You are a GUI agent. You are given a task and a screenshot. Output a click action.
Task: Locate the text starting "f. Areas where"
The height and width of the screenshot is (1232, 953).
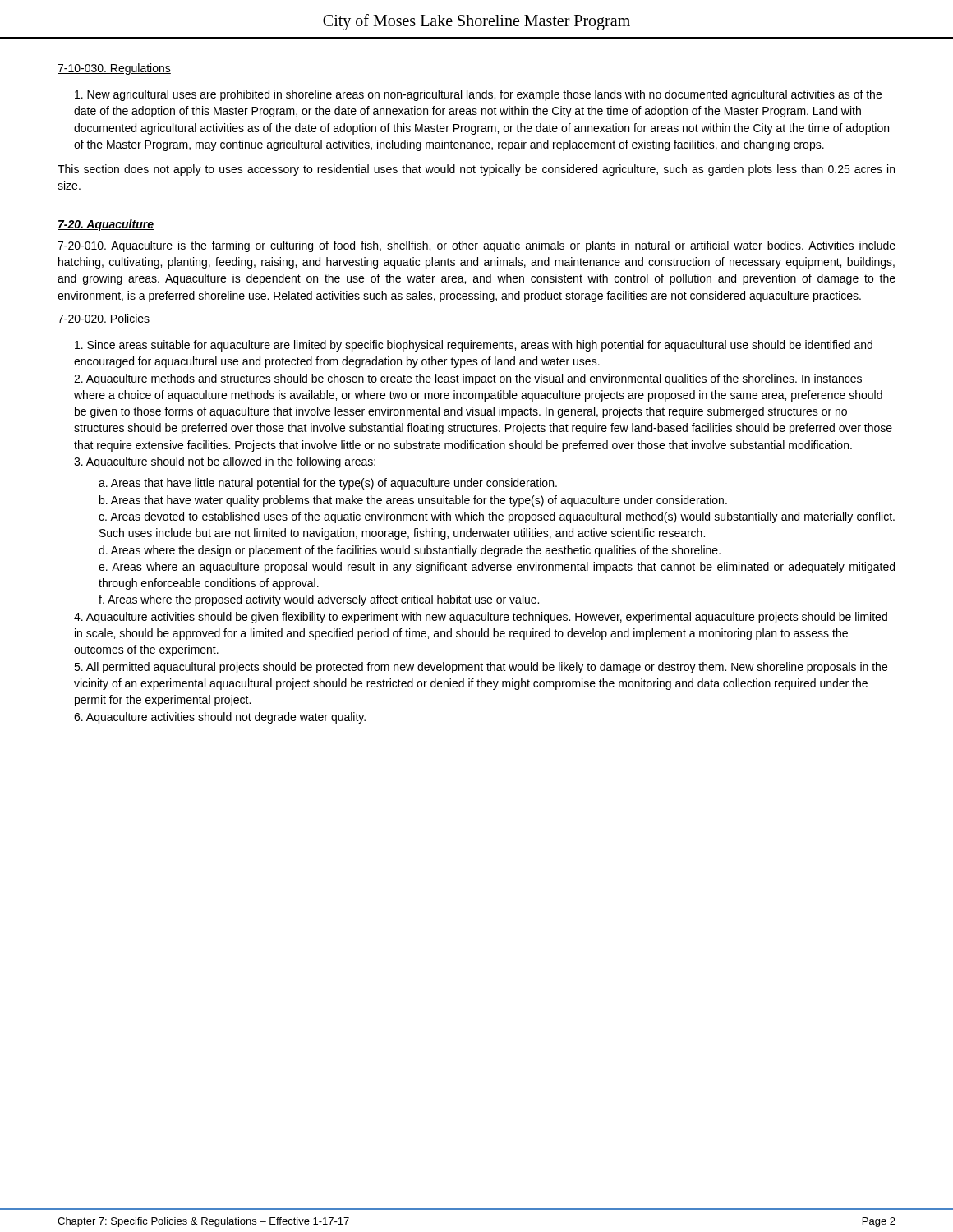click(497, 600)
